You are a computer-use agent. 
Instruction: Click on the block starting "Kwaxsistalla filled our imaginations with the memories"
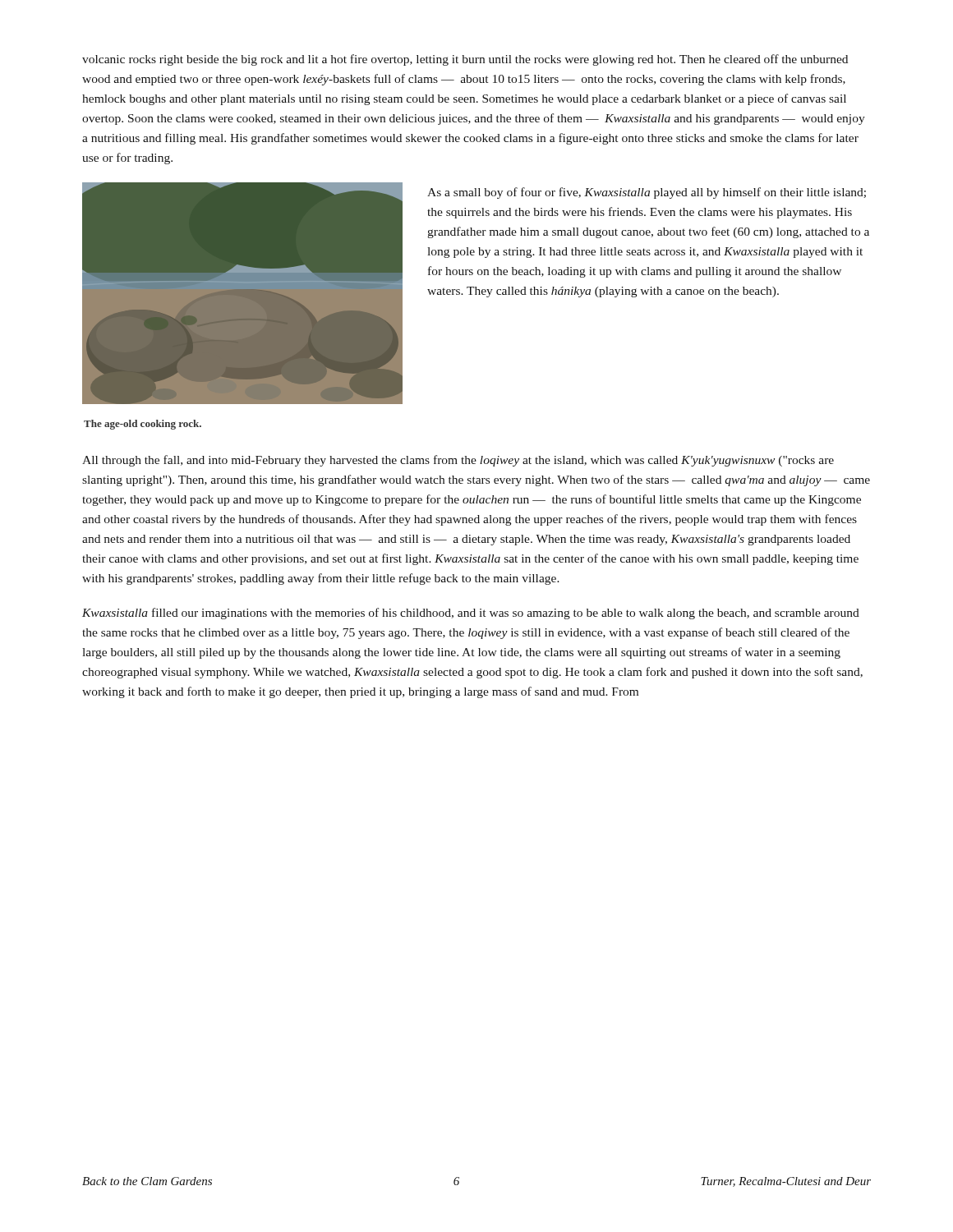pos(473,652)
